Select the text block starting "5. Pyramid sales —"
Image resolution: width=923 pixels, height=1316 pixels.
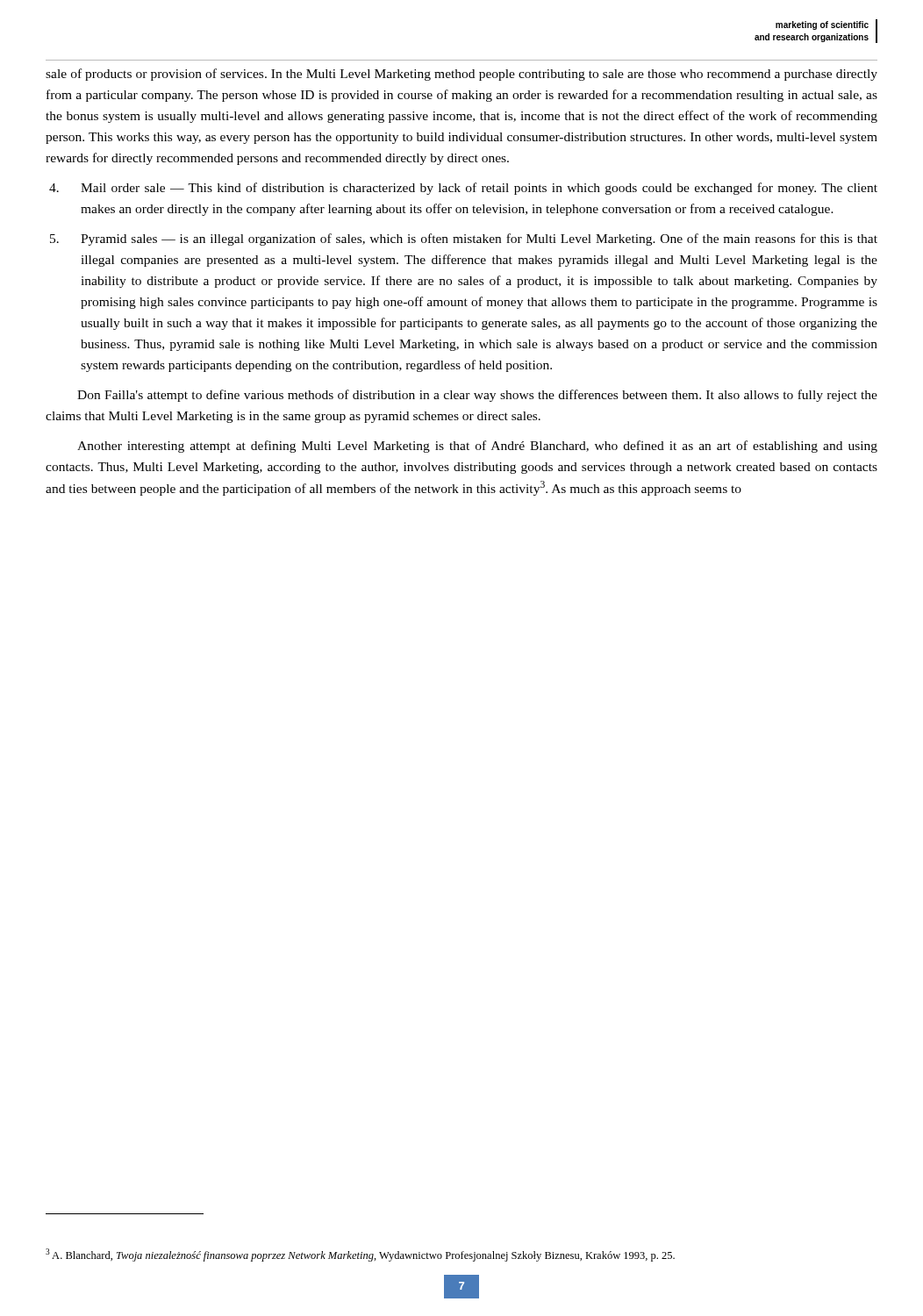click(462, 302)
